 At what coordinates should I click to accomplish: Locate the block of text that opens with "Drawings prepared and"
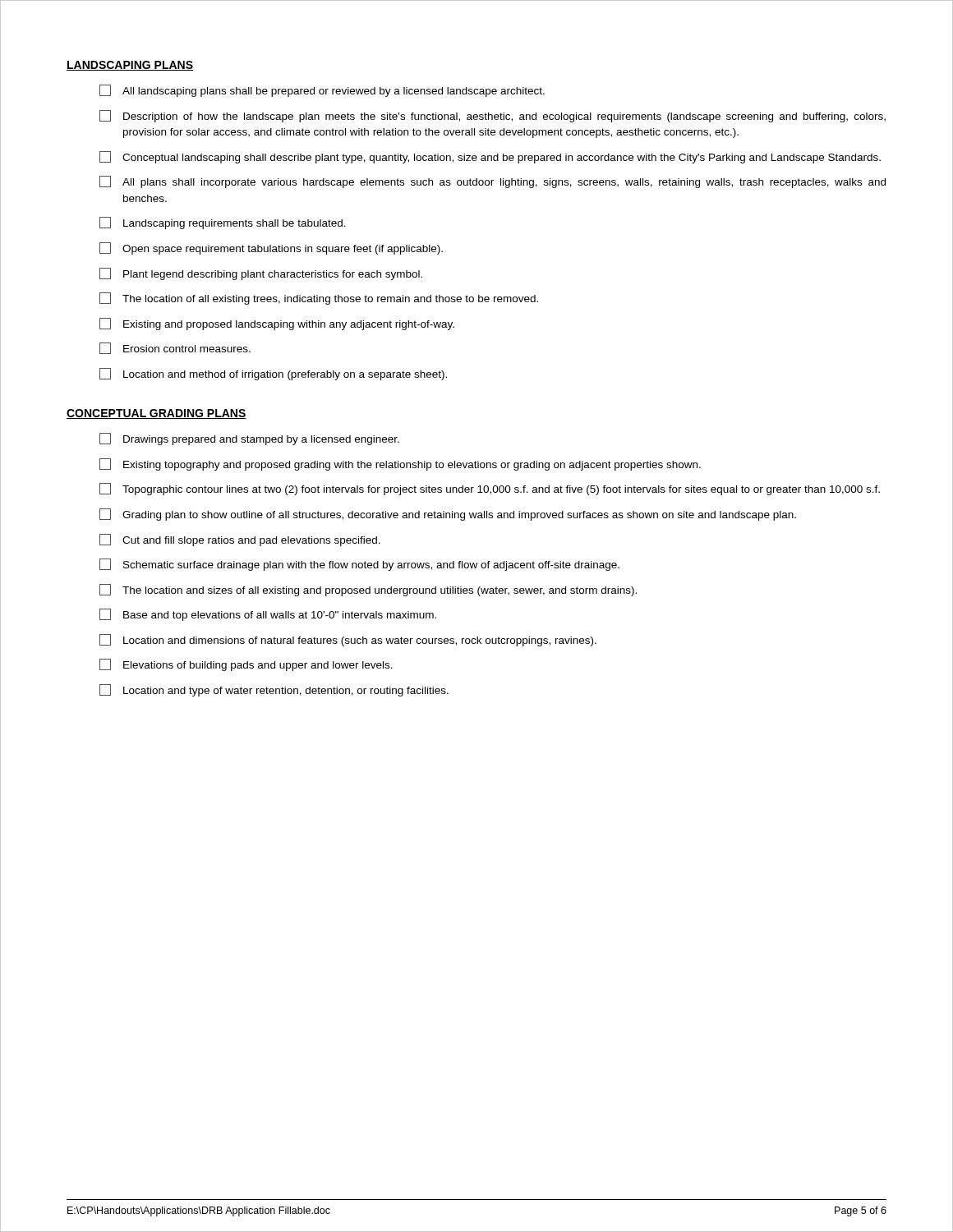[249, 439]
